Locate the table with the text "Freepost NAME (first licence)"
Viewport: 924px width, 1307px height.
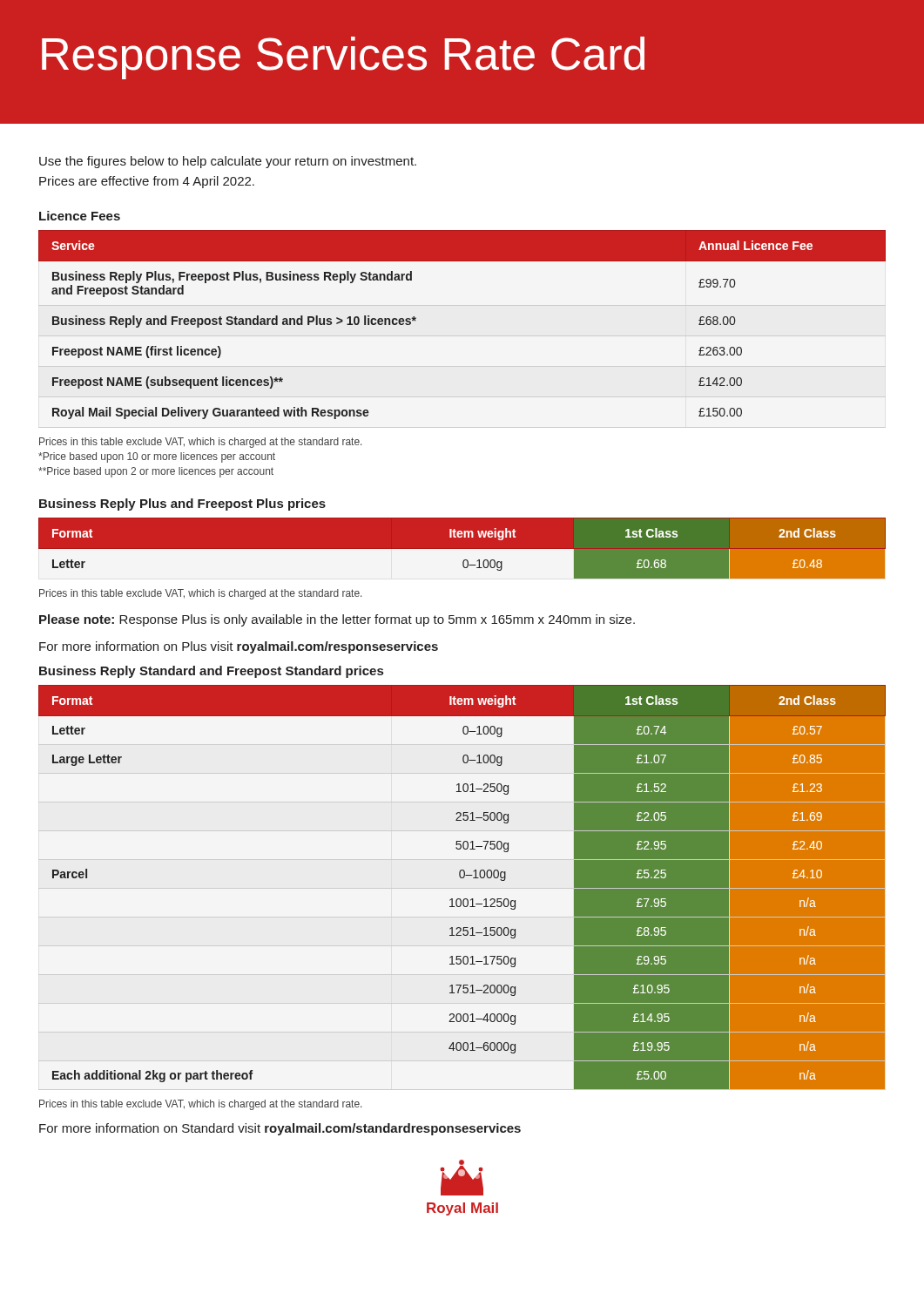[462, 329]
